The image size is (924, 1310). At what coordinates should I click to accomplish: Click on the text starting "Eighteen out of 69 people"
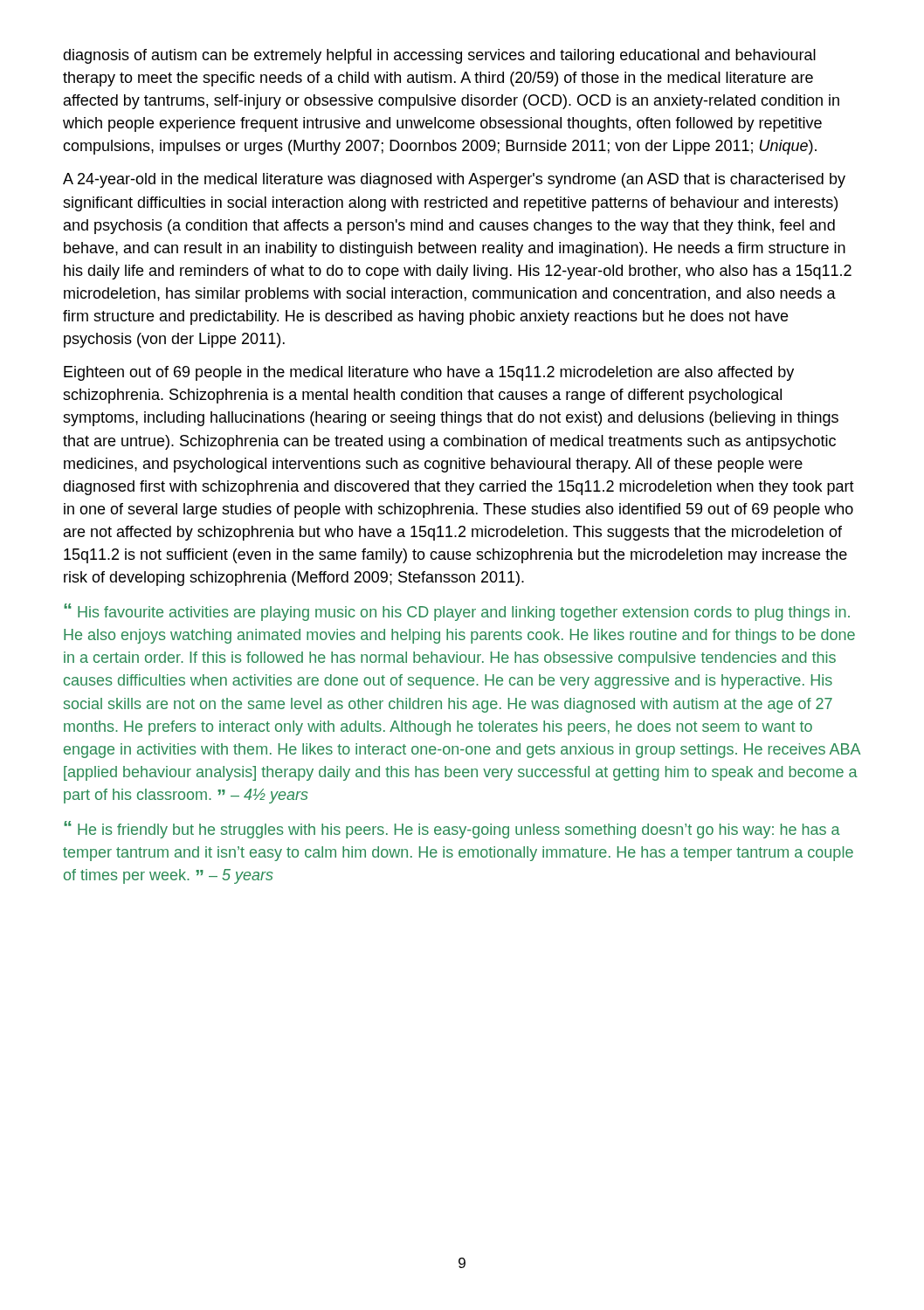[x=458, y=475]
